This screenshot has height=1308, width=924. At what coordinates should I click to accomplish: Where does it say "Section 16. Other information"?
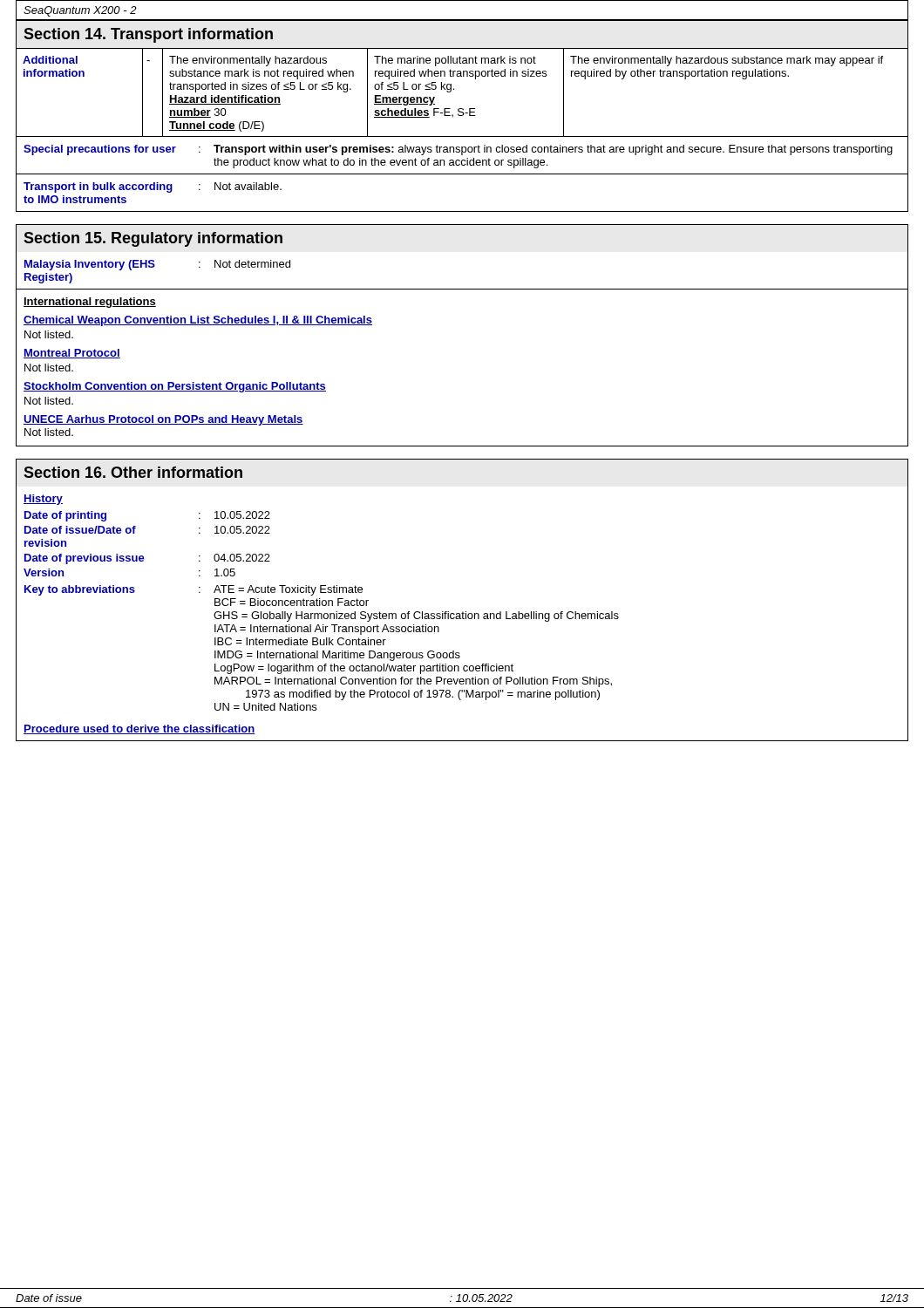133,473
